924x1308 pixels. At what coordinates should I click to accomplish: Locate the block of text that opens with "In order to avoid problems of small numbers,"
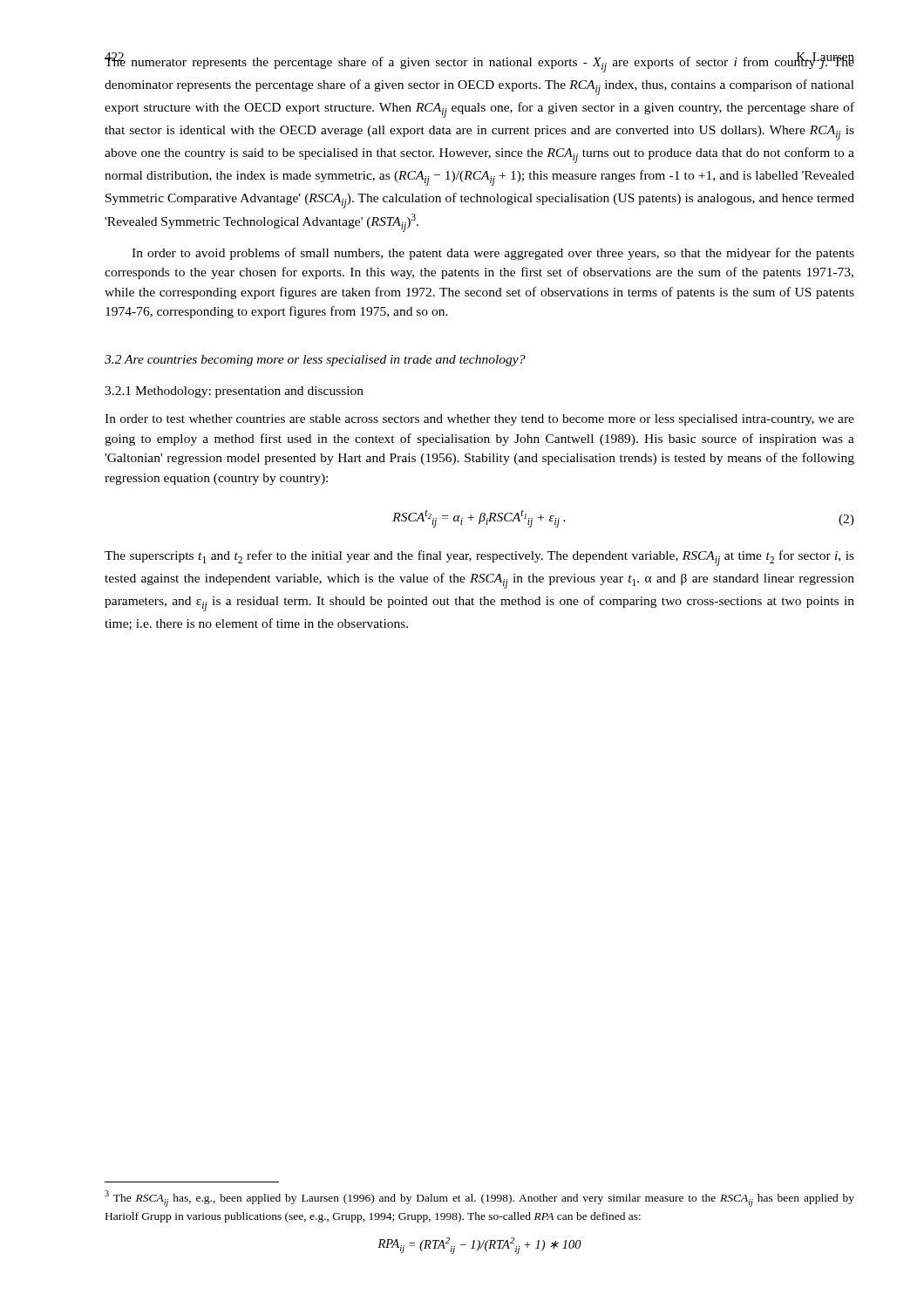point(479,282)
